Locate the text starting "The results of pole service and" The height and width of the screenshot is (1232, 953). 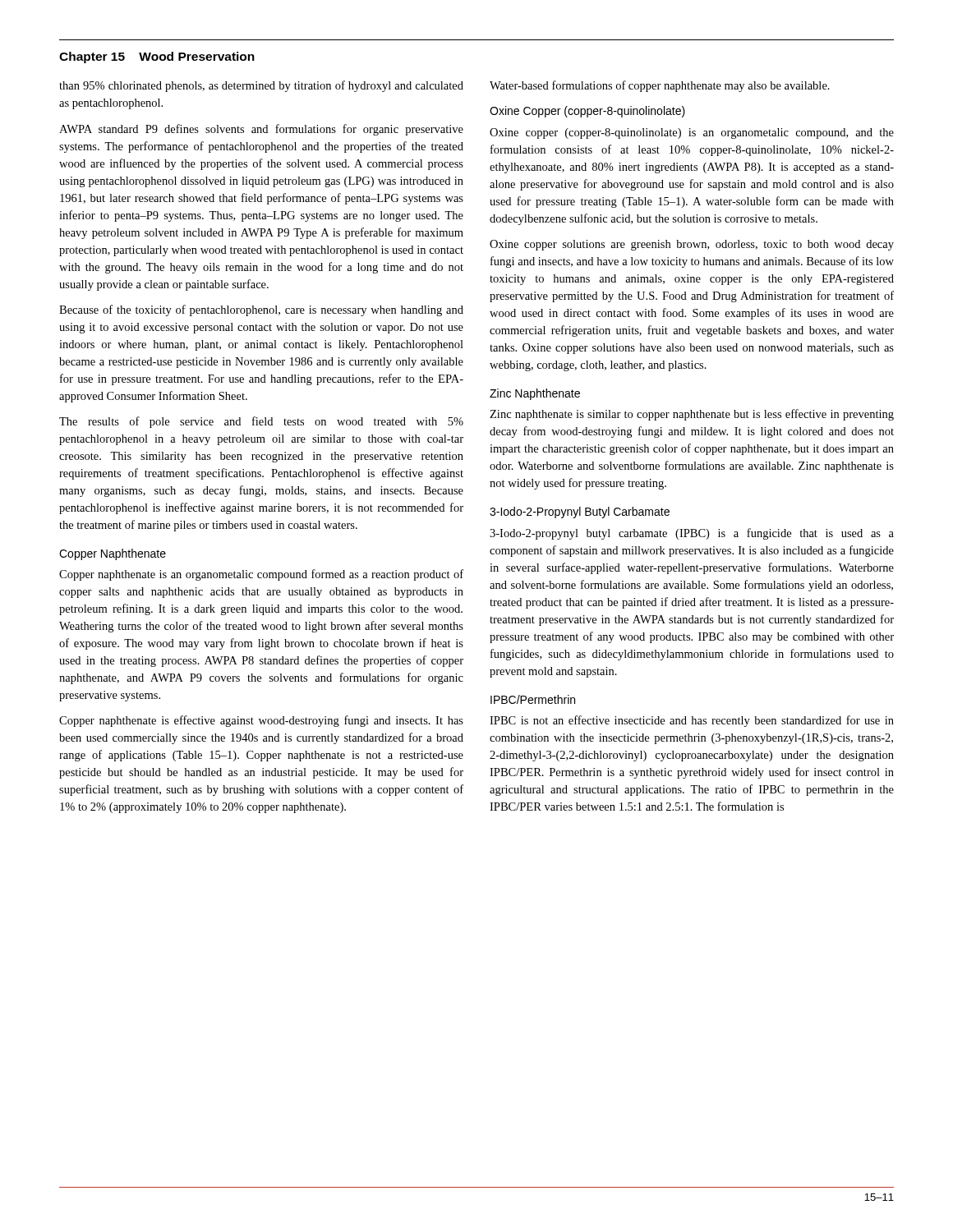pyautogui.click(x=261, y=473)
